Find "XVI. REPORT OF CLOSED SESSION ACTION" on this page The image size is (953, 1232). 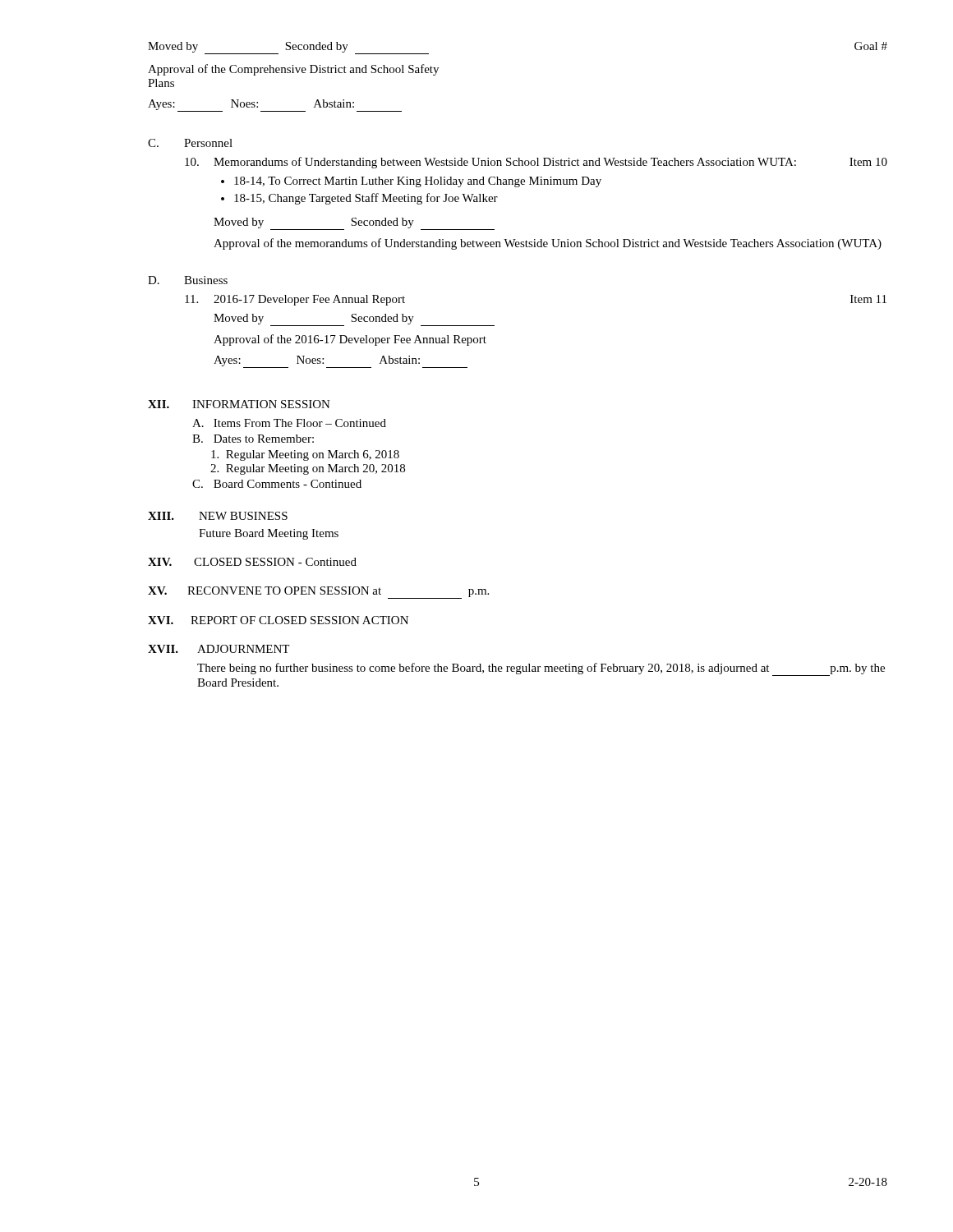[x=278, y=620]
